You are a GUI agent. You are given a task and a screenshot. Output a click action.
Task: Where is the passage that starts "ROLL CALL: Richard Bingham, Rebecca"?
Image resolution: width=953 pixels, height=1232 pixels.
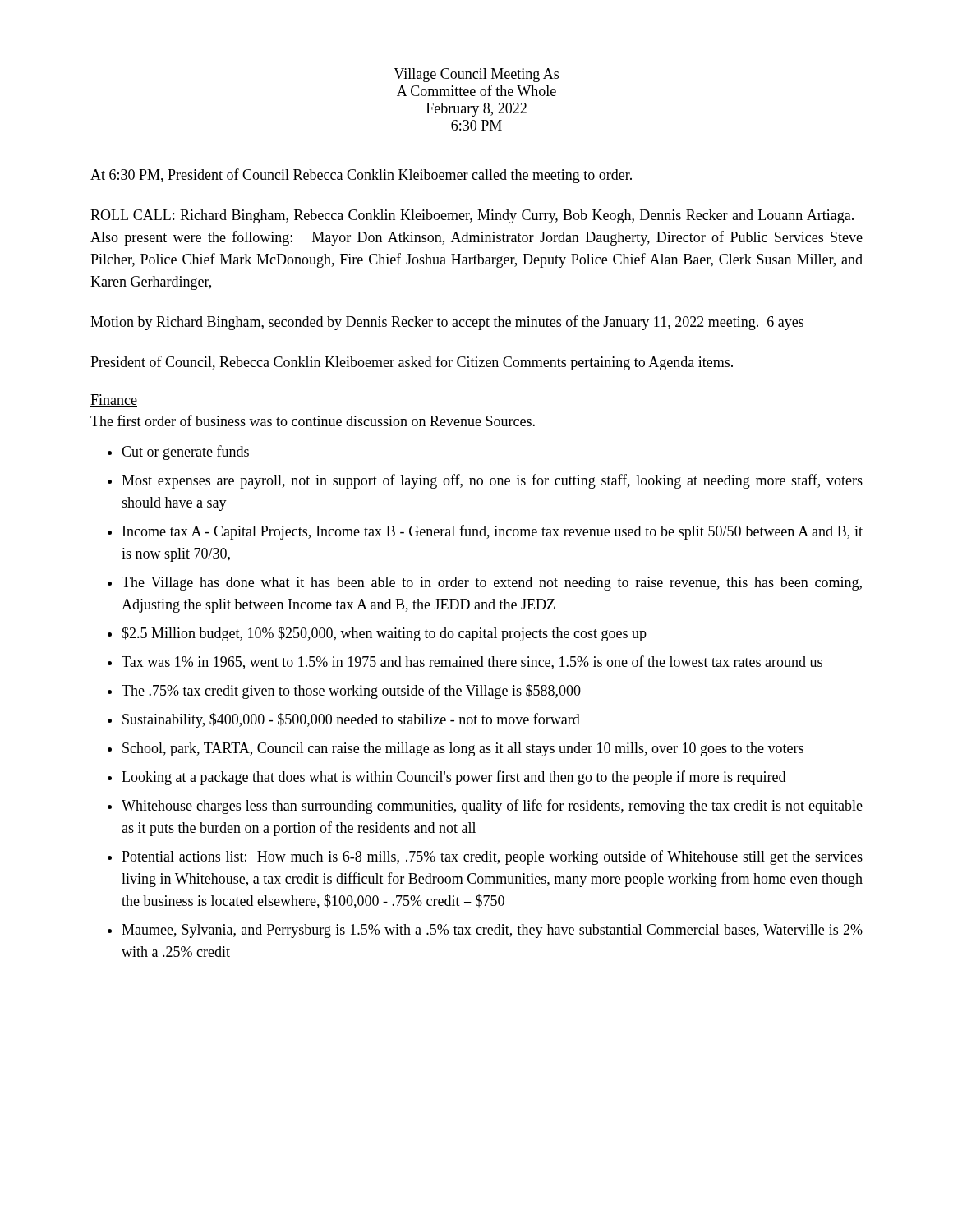(x=476, y=248)
